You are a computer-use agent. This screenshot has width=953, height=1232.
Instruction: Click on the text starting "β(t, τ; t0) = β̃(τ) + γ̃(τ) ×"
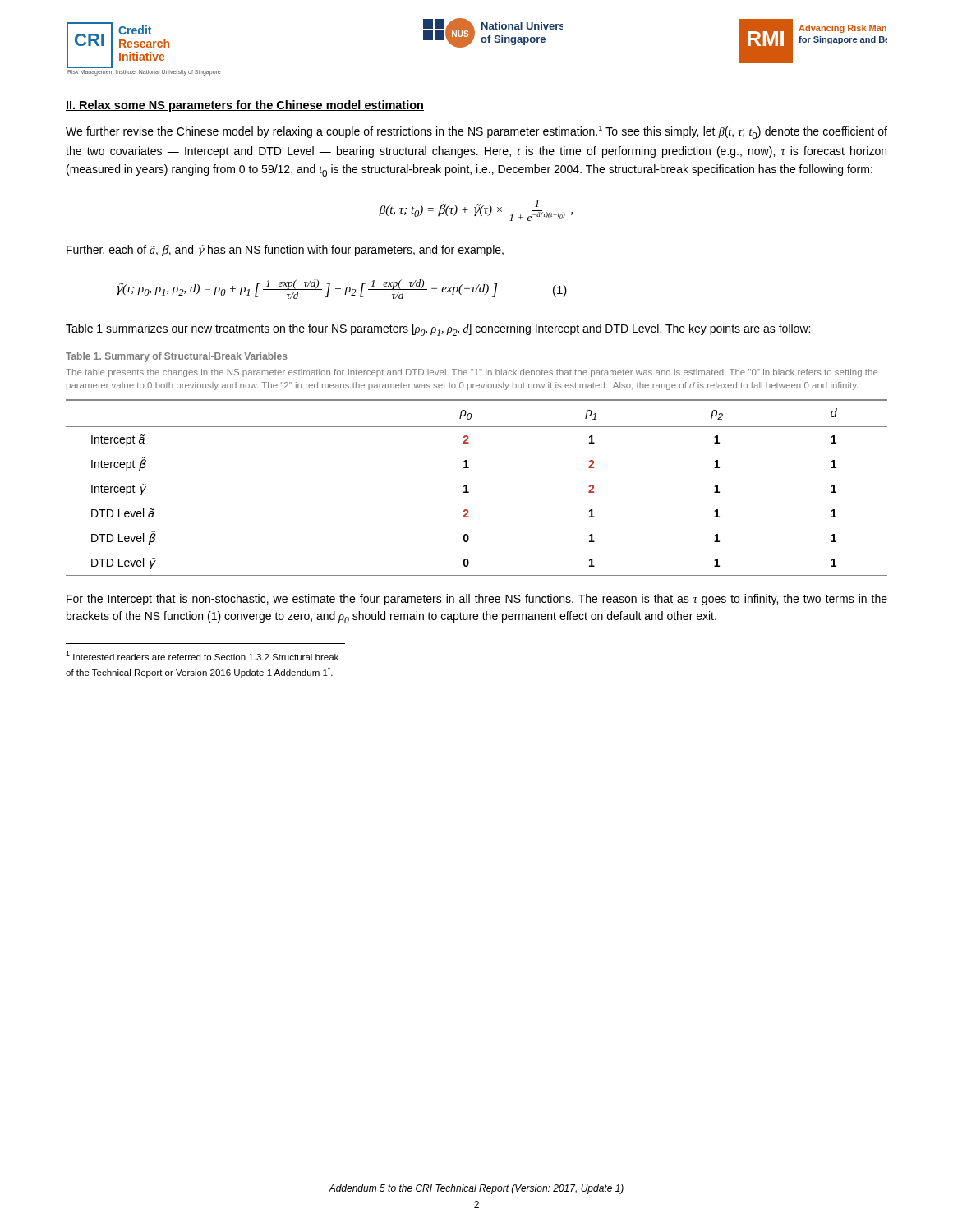[x=476, y=211]
